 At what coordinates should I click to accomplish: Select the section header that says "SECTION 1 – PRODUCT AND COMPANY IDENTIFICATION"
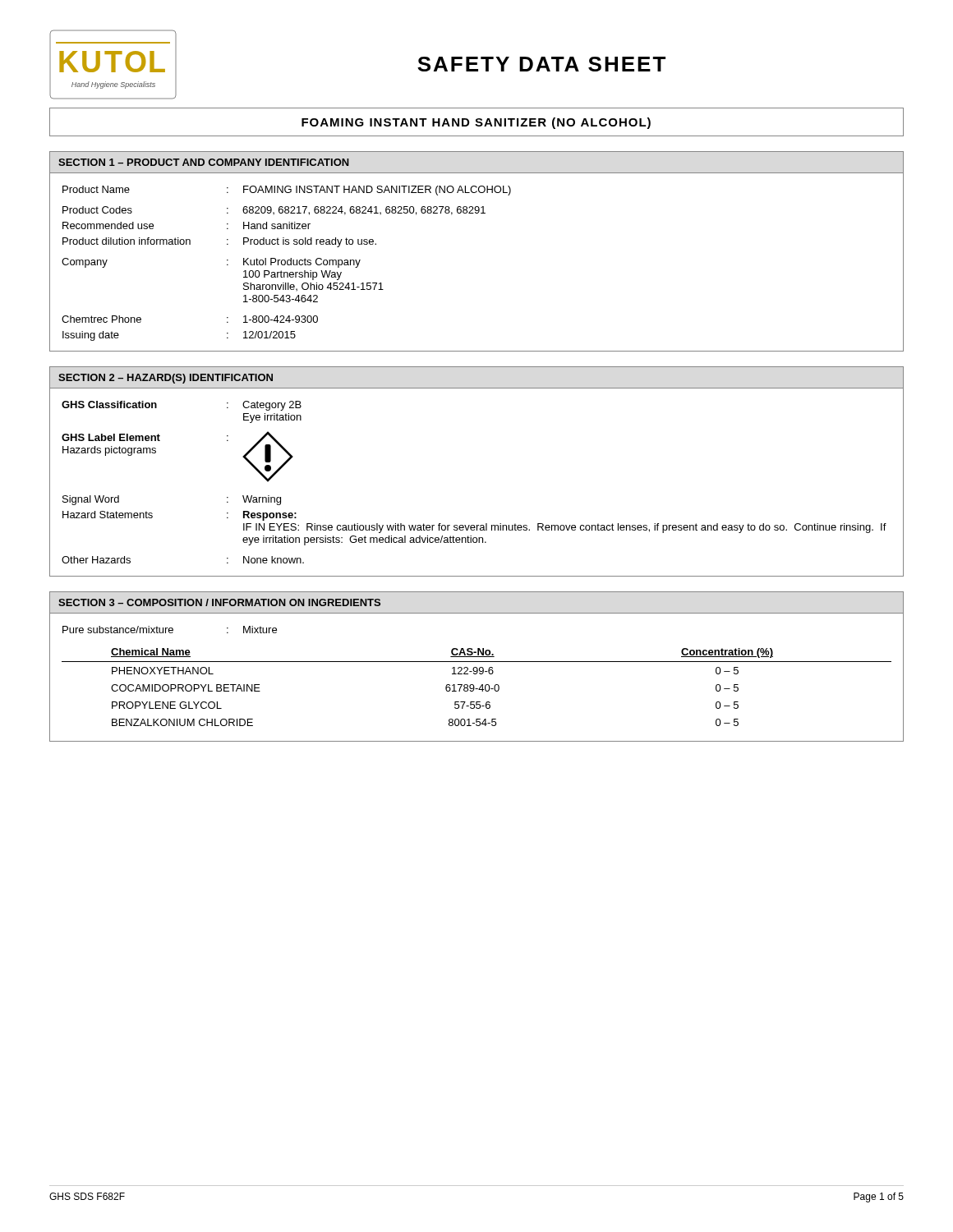[x=204, y=162]
